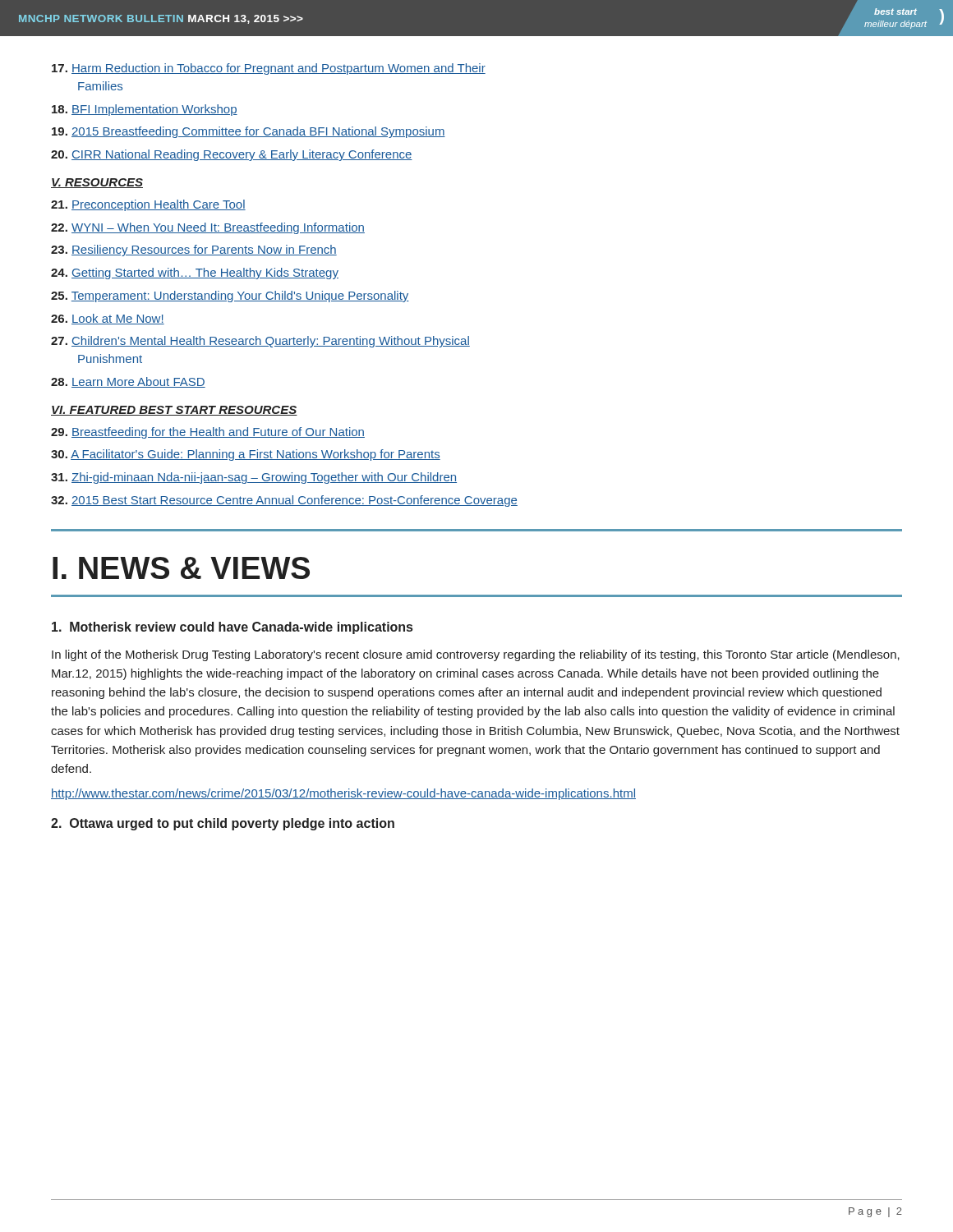Click on the region starting "24. Getting Started"
The image size is (953, 1232).
pos(195,272)
